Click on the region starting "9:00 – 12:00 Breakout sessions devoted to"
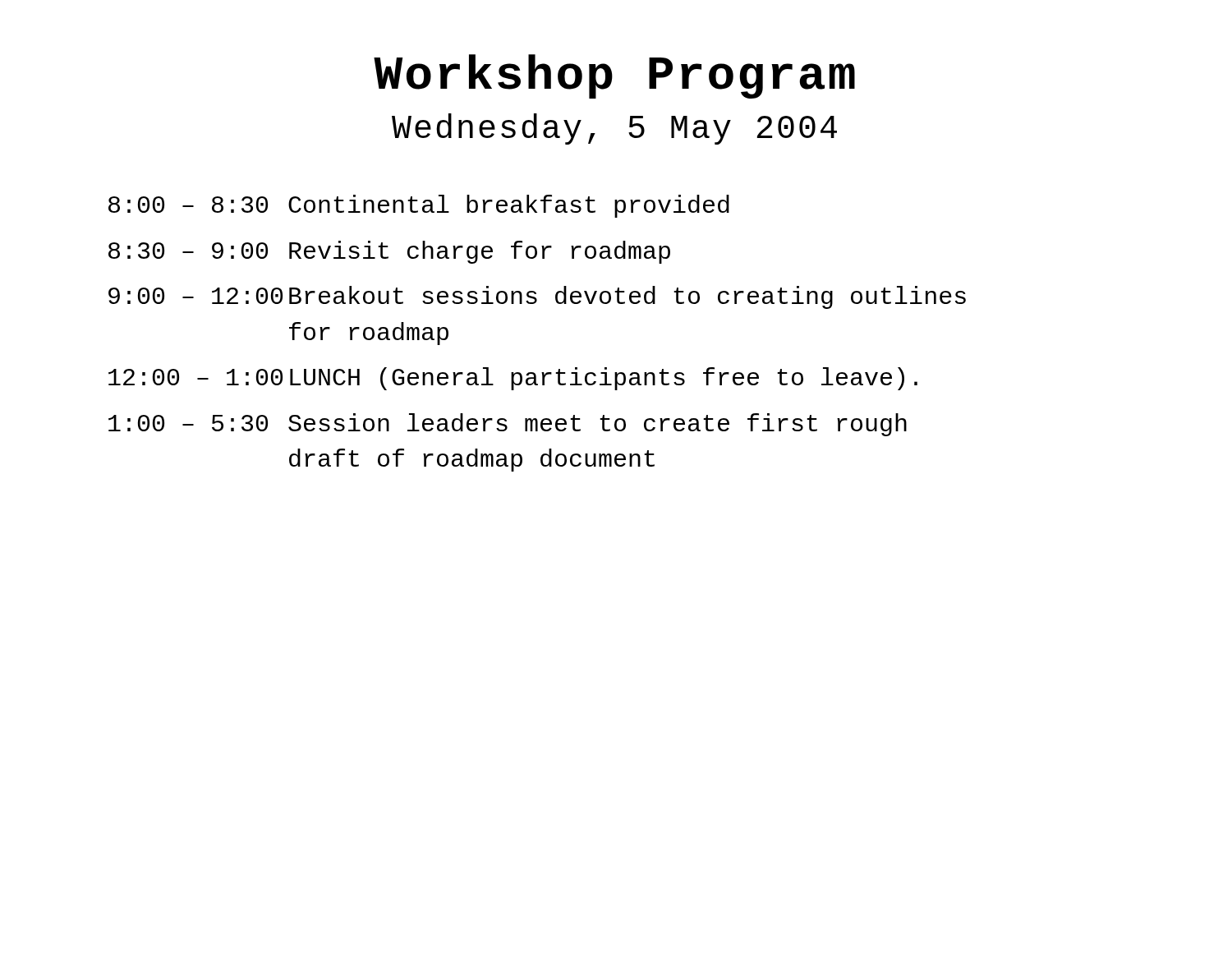 (x=537, y=316)
